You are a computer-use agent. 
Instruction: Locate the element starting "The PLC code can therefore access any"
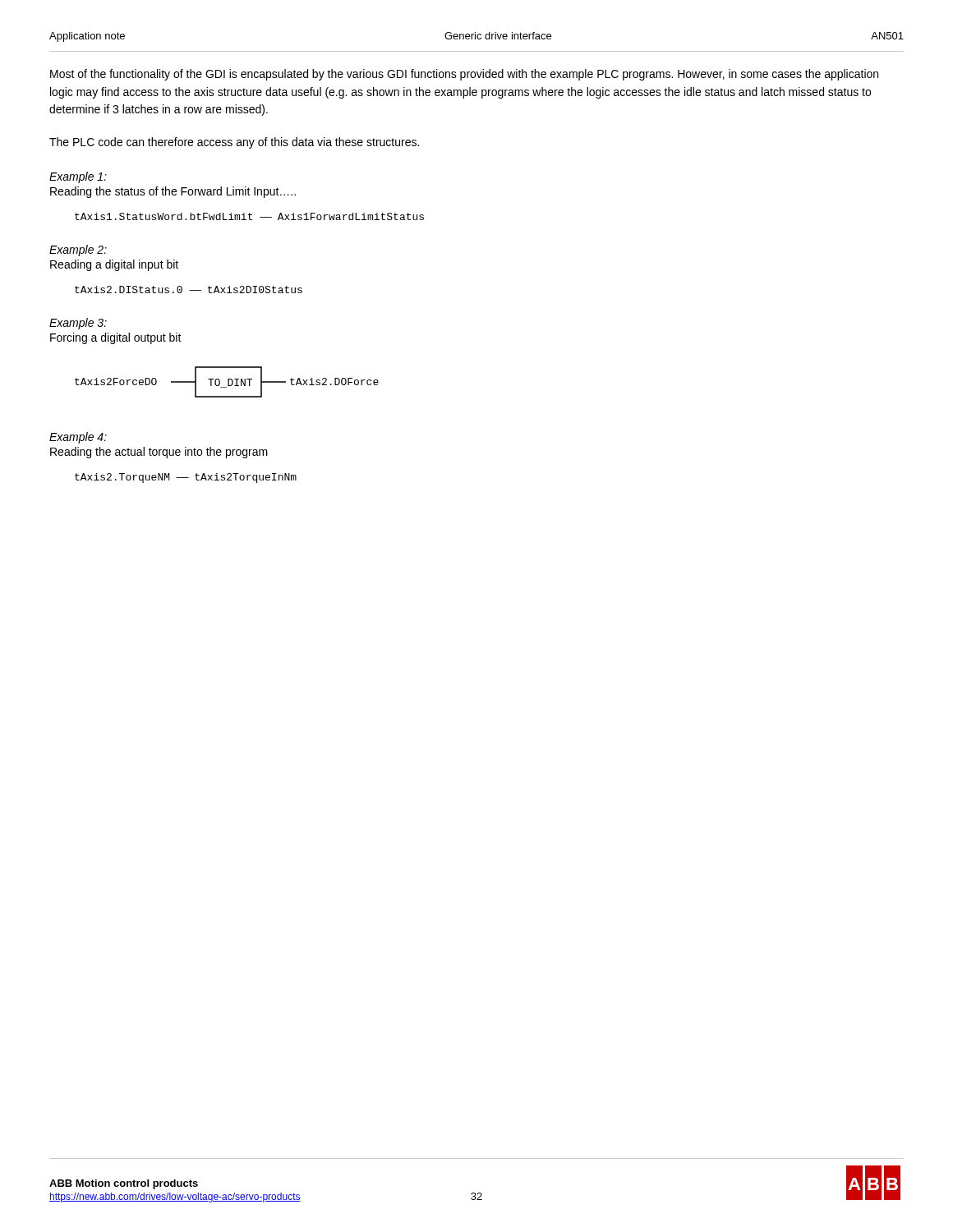pos(235,142)
